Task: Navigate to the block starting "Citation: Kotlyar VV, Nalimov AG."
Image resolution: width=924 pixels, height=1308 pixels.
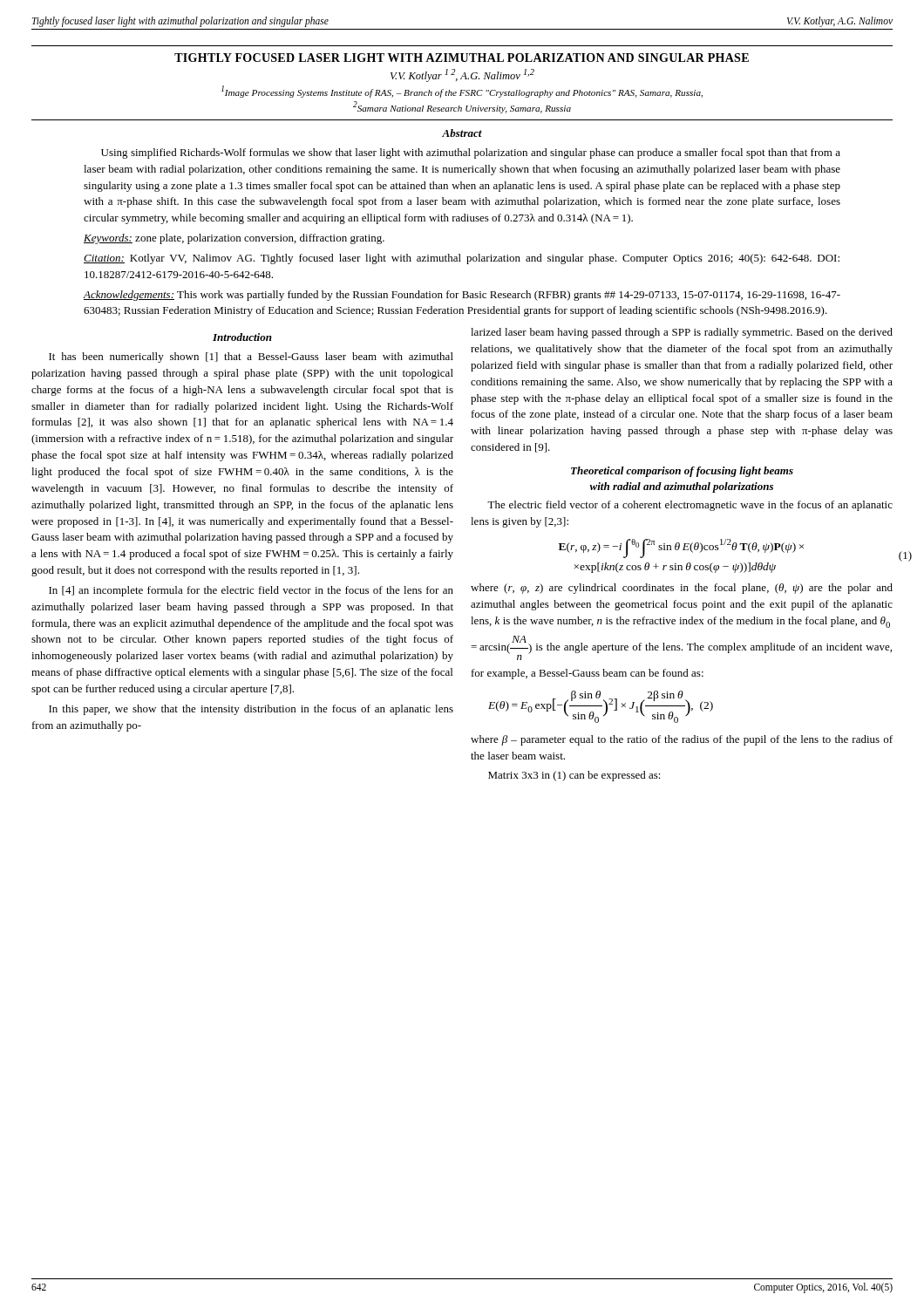Action: click(462, 267)
